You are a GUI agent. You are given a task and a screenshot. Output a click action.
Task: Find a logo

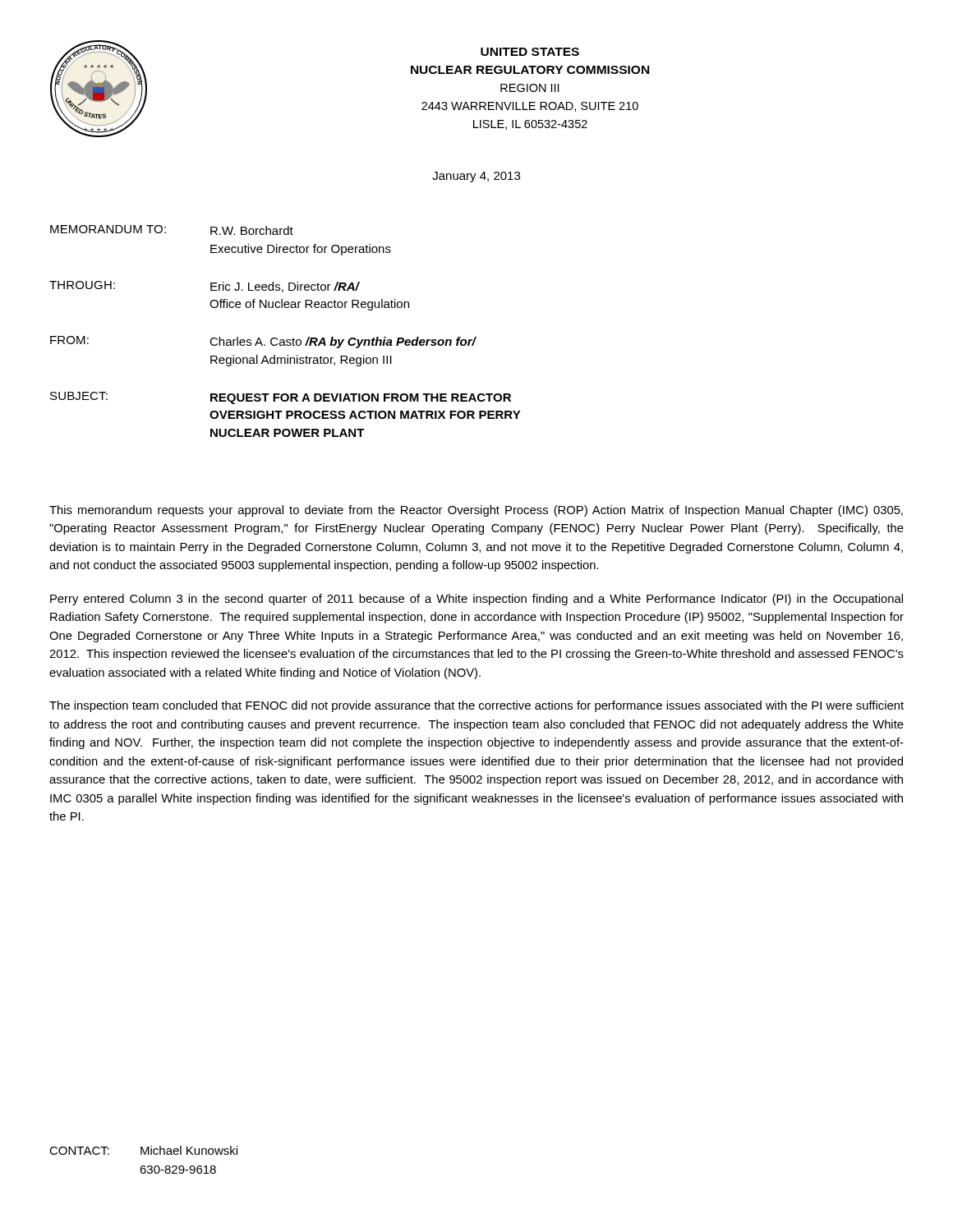103,90
